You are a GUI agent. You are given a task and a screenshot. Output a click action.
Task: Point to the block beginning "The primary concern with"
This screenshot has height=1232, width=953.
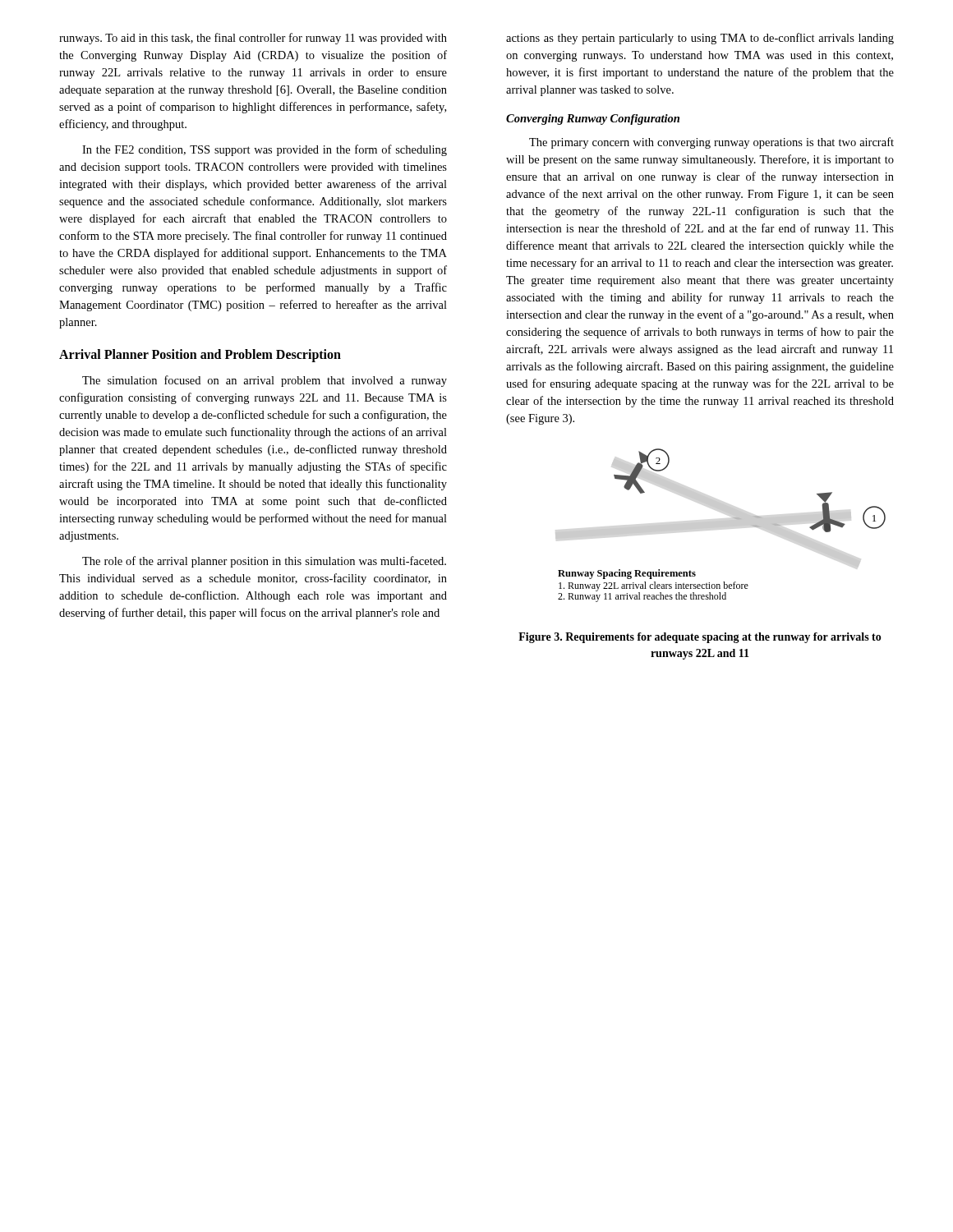click(x=700, y=281)
